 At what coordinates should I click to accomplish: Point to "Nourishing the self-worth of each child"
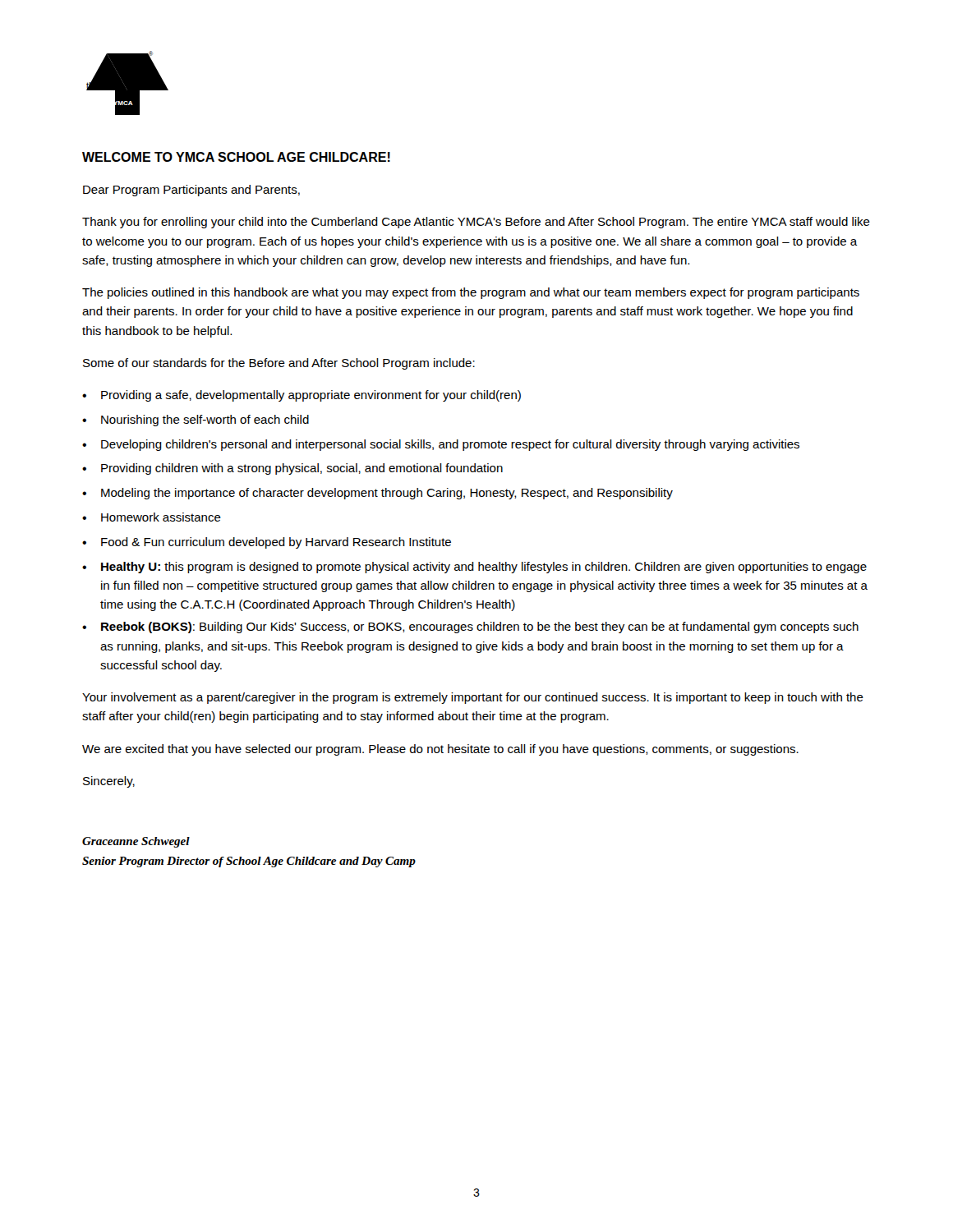click(x=196, y=421)
